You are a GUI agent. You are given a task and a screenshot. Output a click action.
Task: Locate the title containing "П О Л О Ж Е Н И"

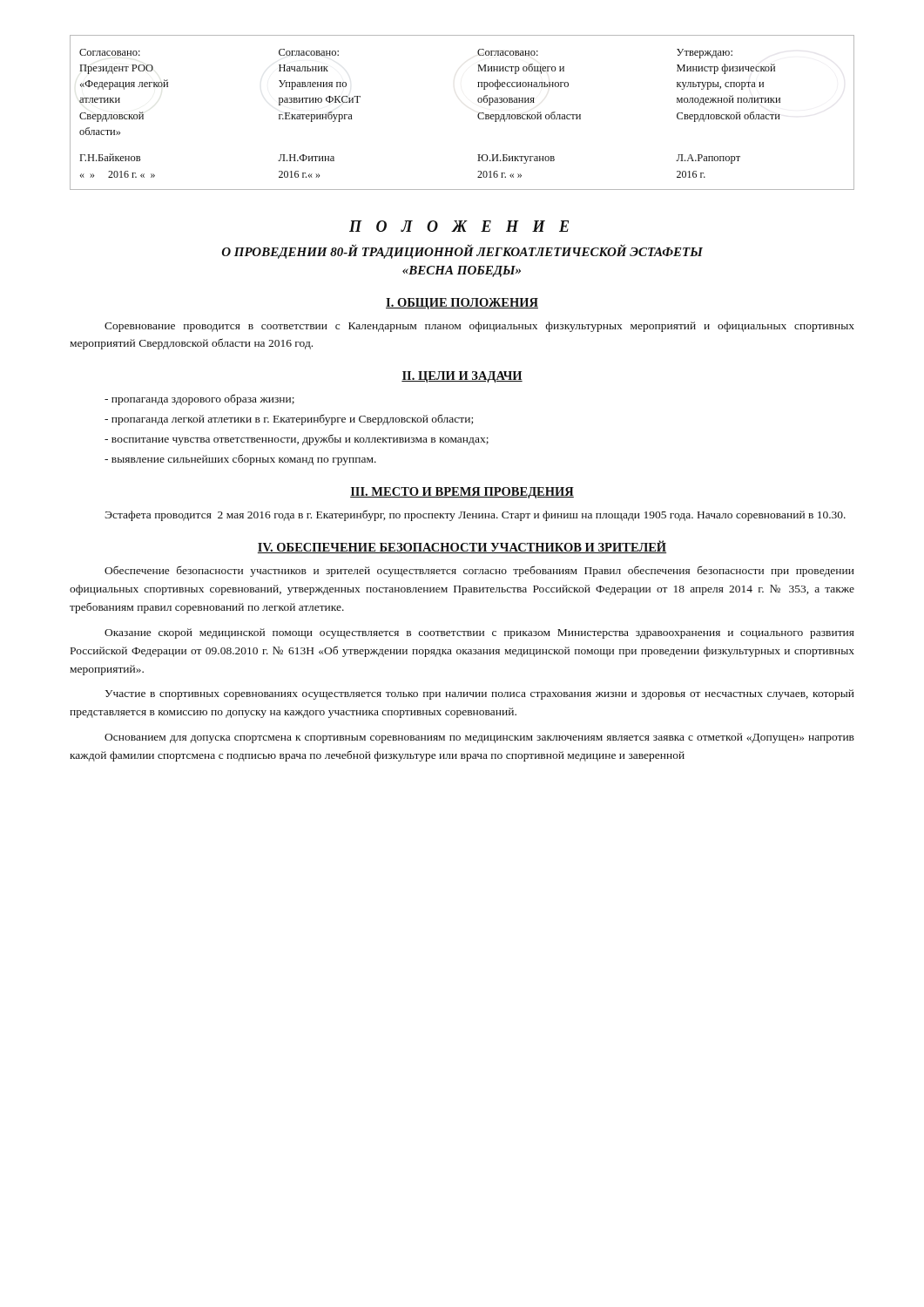(x=462, y=226)
